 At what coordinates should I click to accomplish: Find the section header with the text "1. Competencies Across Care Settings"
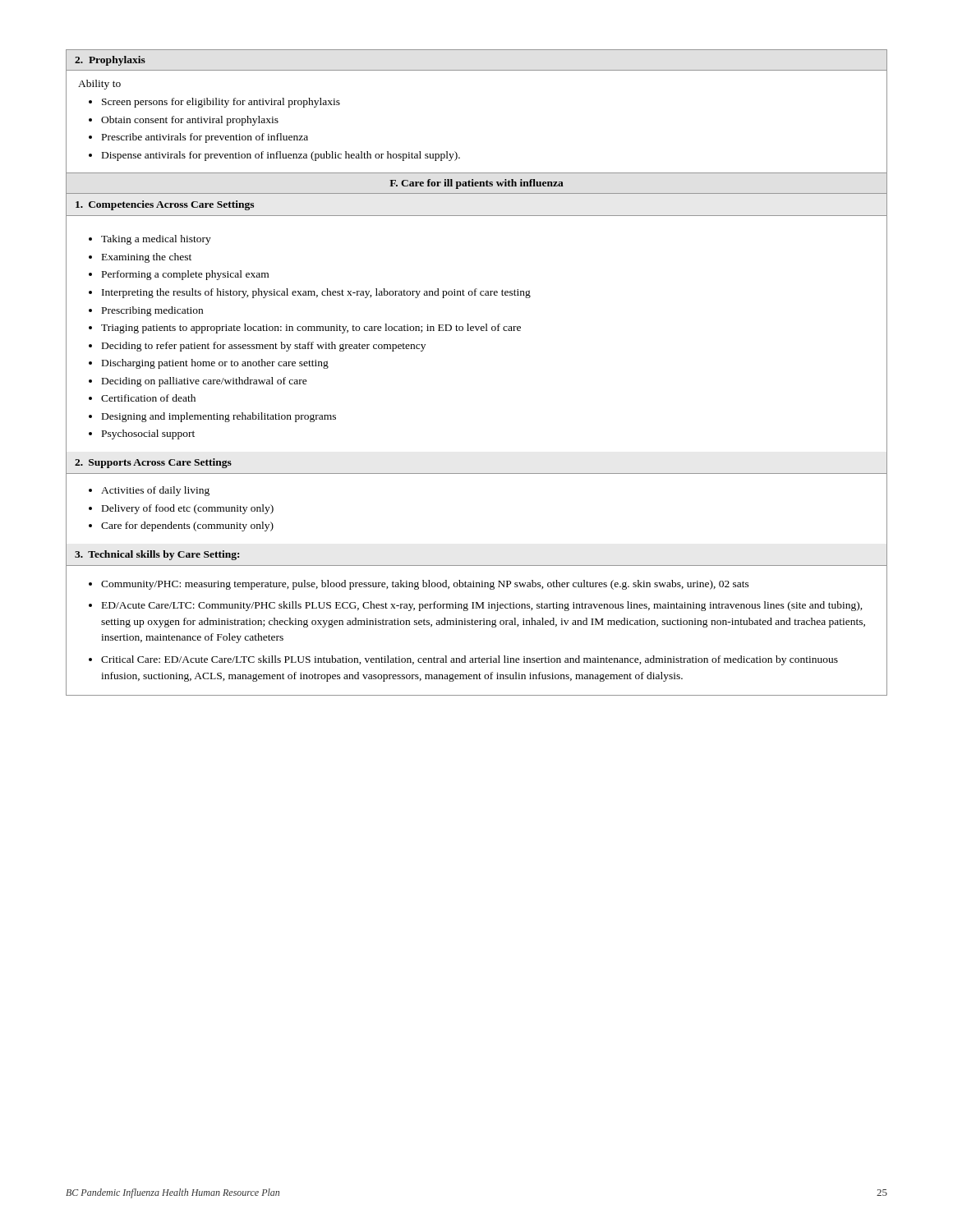(164, 205)
